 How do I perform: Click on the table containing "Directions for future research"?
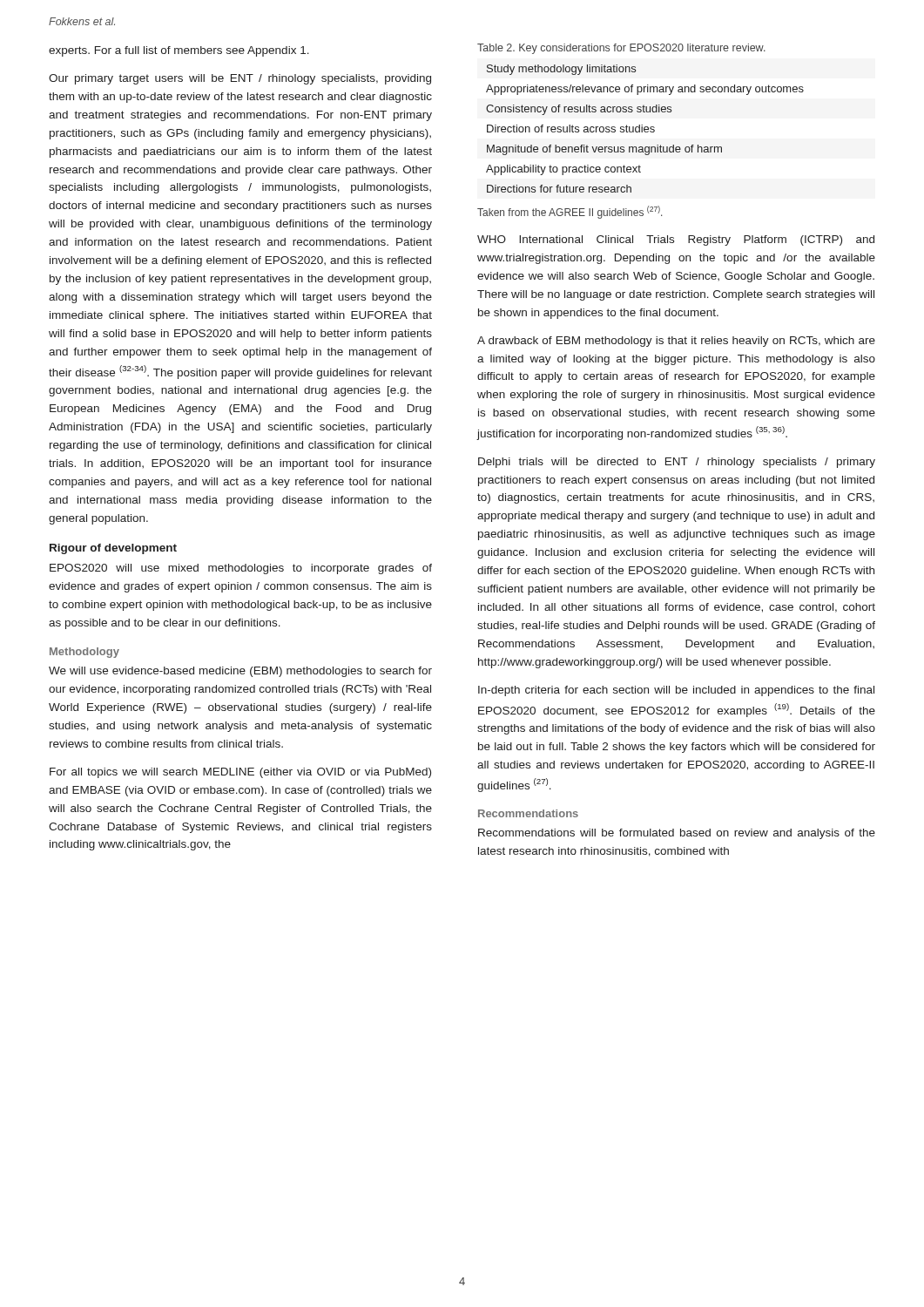click(x=676, y=129)
